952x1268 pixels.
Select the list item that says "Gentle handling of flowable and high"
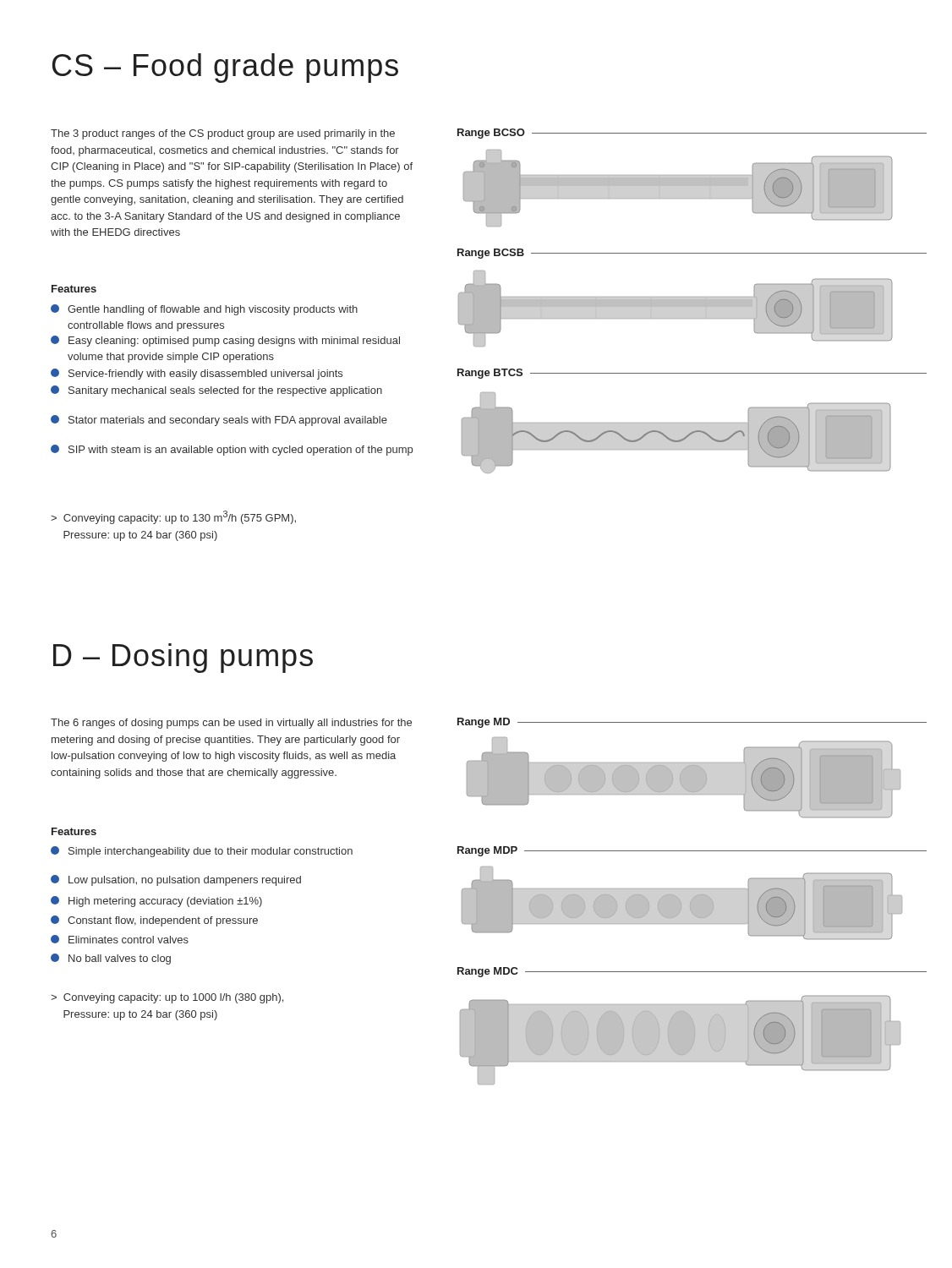coord(233,318)
